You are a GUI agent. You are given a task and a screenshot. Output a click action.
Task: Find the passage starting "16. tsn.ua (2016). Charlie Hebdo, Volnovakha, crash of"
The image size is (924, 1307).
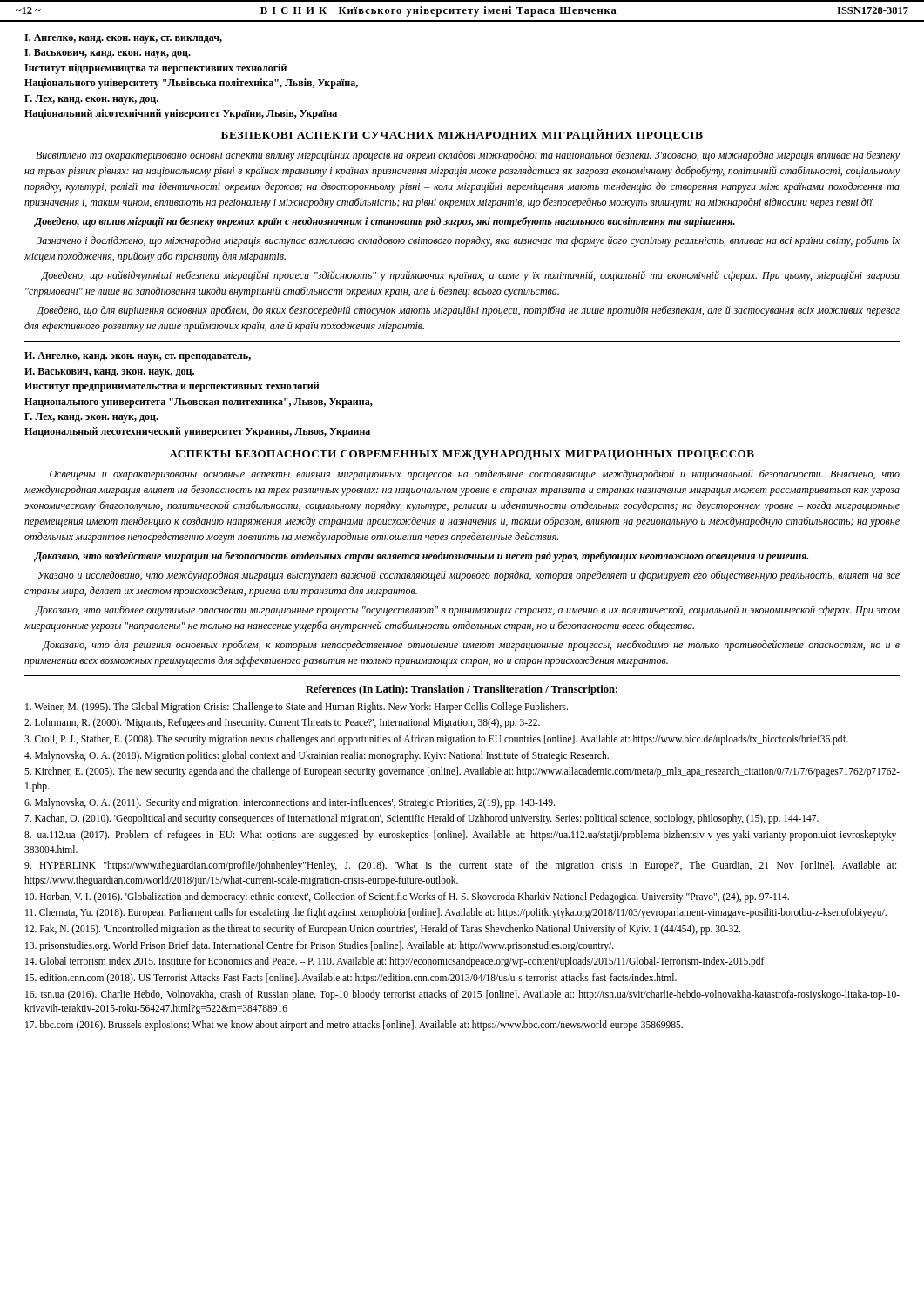coord(462,1002)
